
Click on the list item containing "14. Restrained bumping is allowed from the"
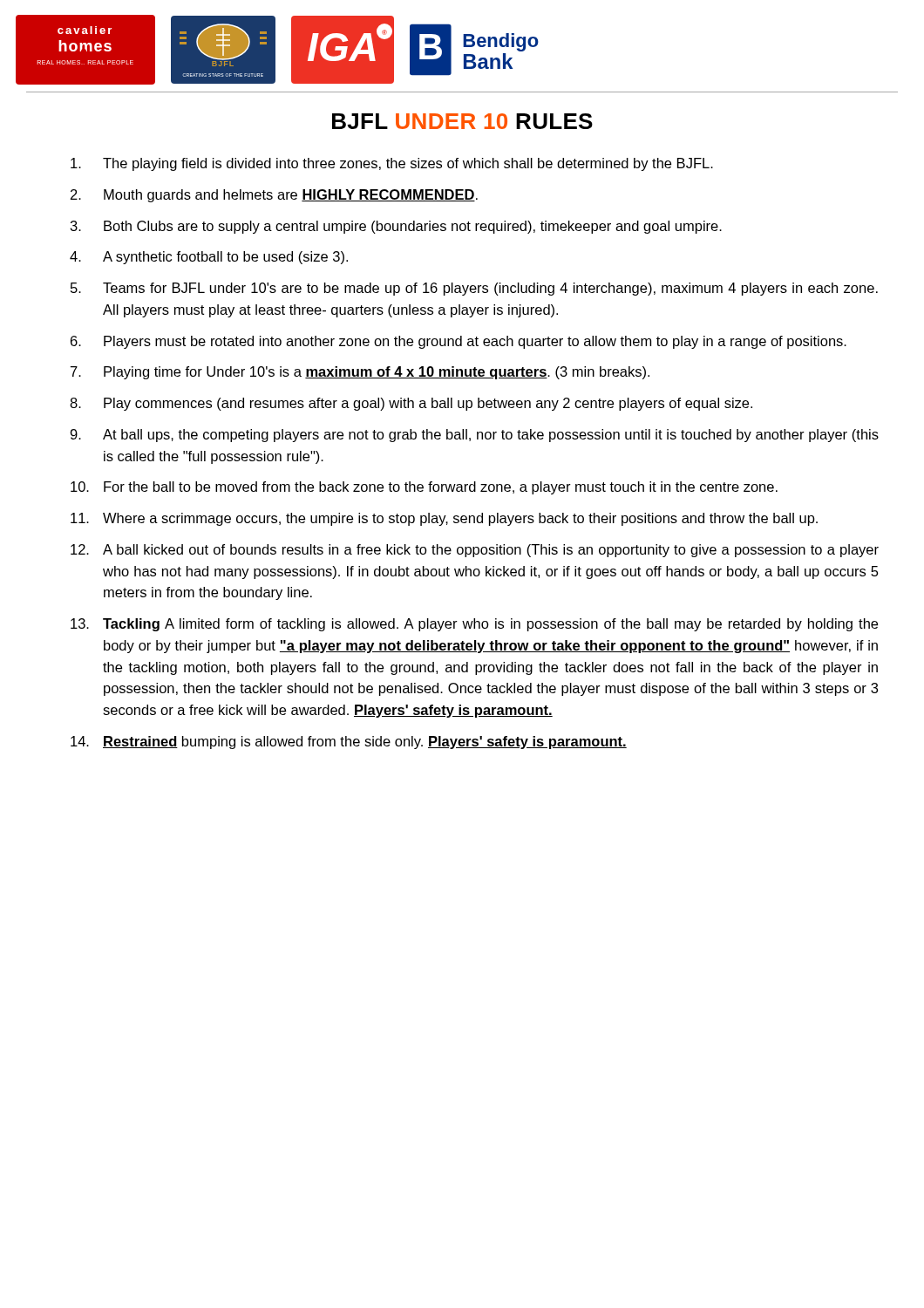click(x=474, y=741)
